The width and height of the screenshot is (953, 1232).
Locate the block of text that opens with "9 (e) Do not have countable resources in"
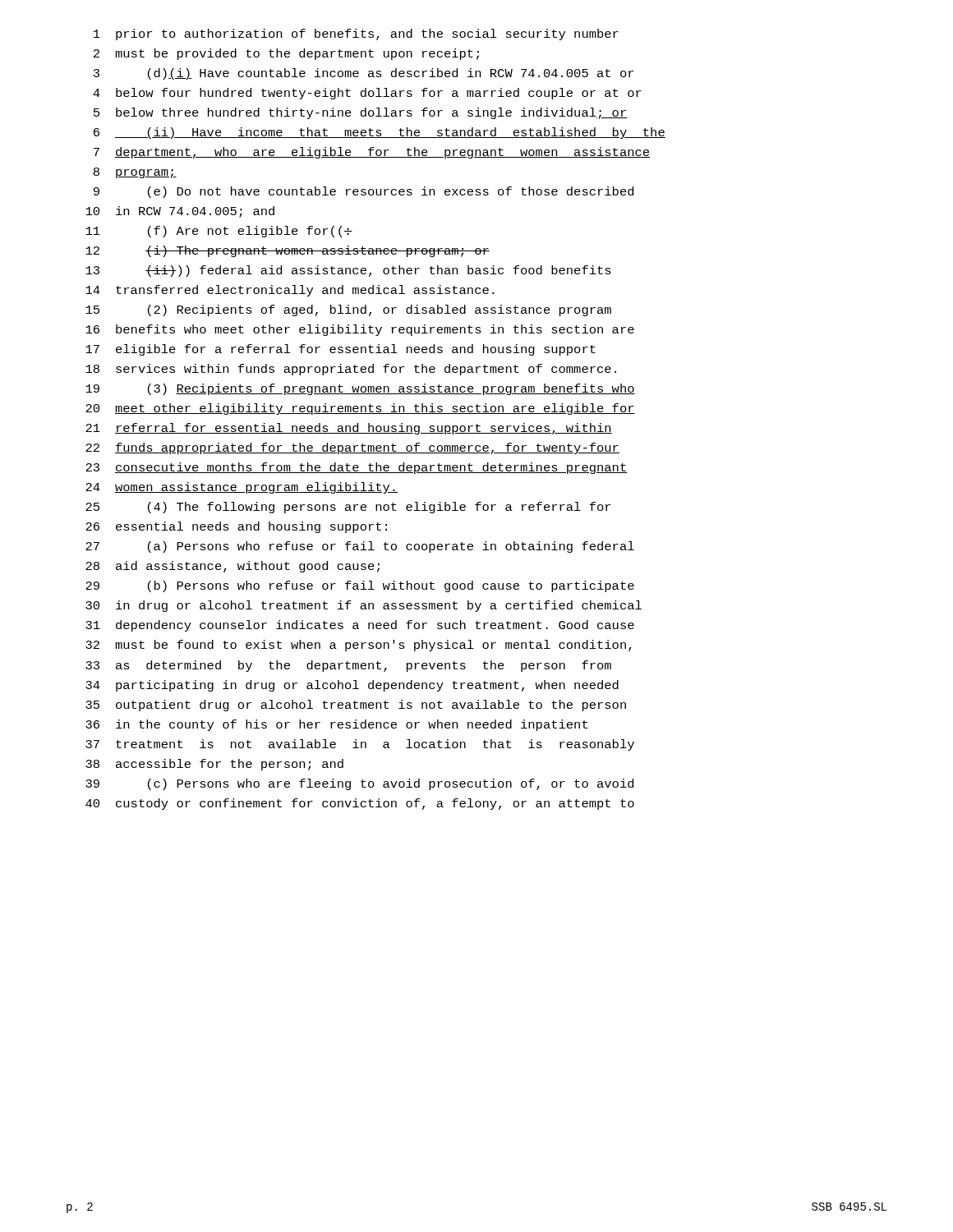click(476, 192)
